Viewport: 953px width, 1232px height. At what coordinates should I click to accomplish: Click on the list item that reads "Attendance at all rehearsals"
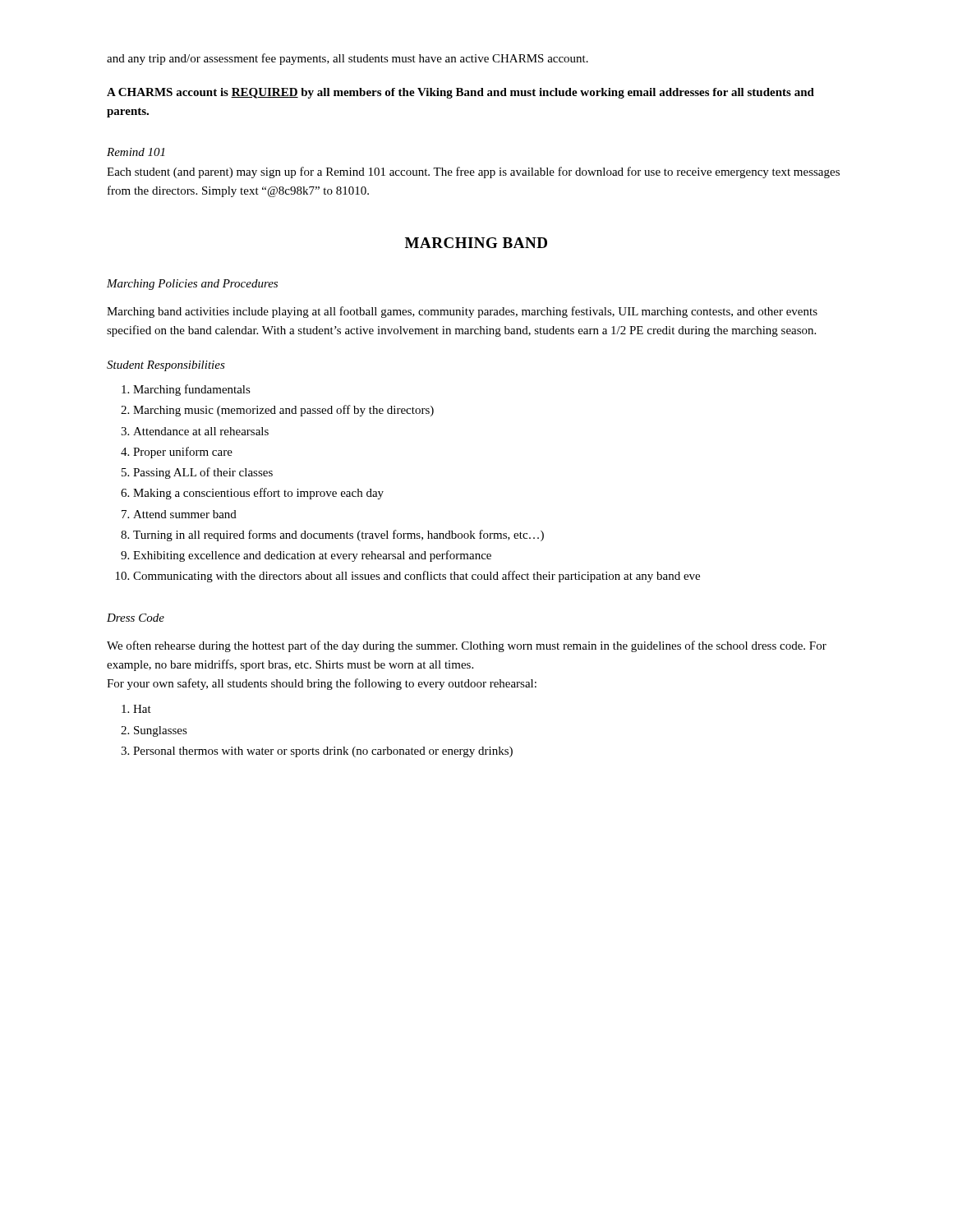[201, 431]
